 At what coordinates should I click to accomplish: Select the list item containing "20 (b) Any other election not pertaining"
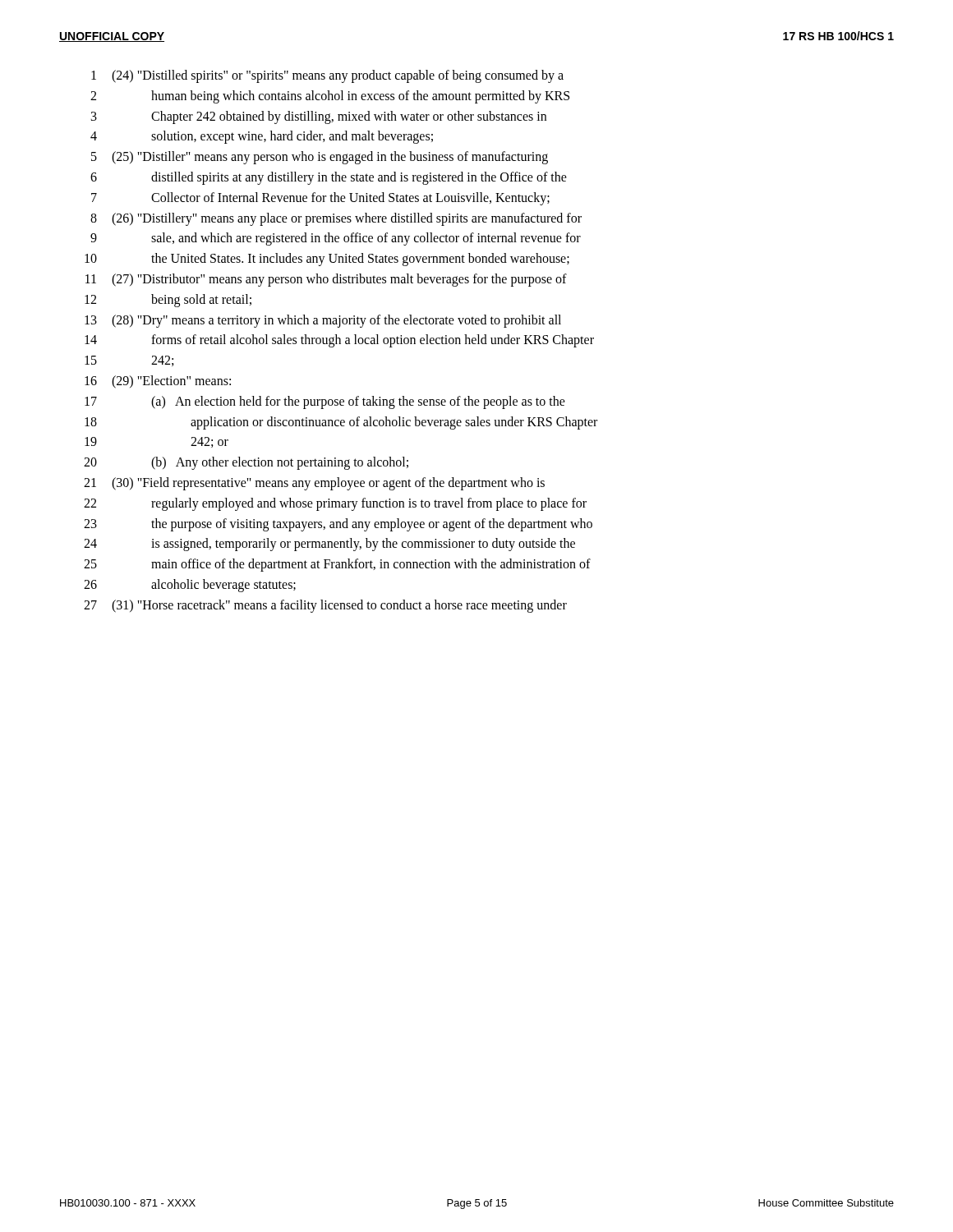(246, 463)
